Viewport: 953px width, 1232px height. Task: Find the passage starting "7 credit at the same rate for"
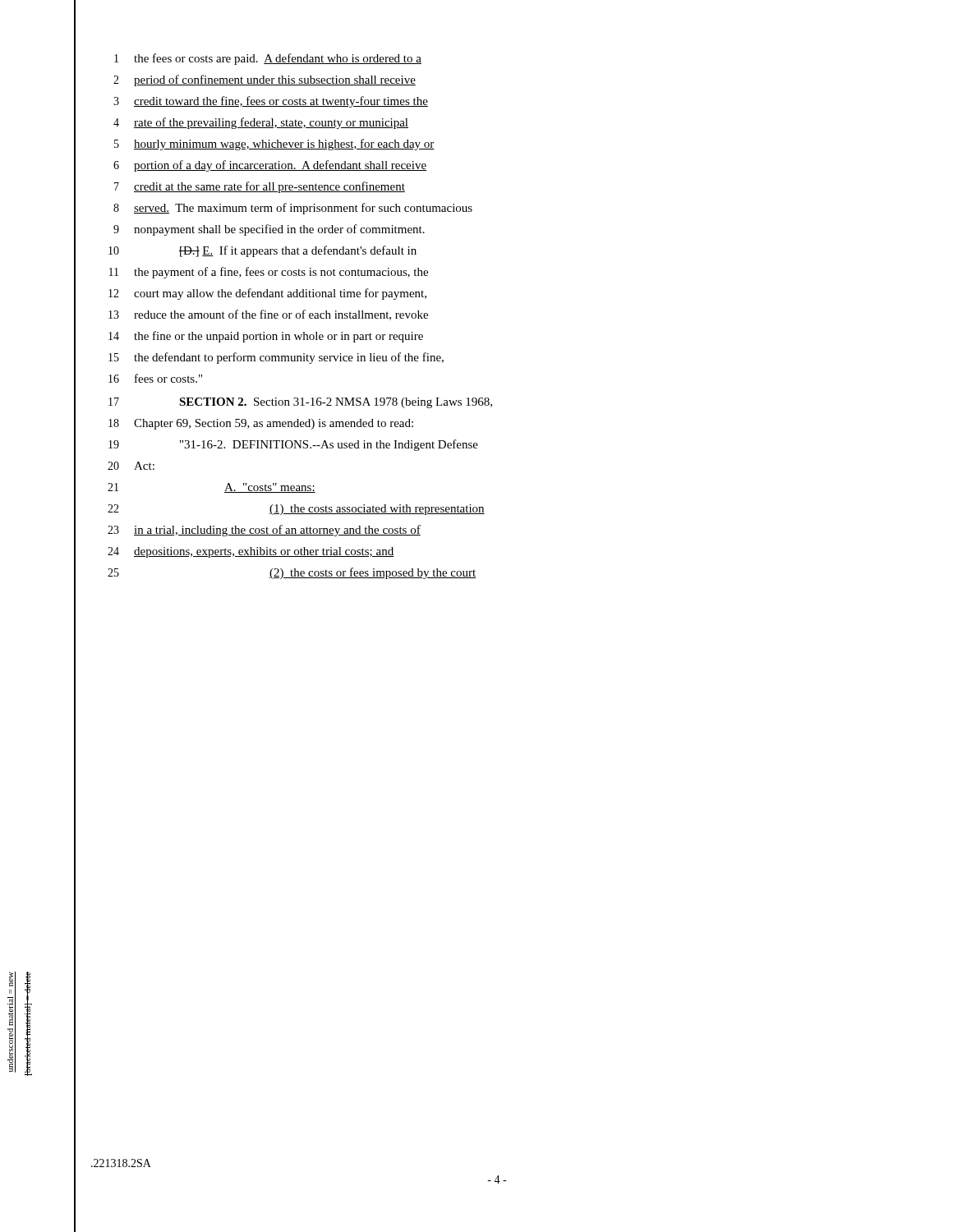[x=260, y=187]
